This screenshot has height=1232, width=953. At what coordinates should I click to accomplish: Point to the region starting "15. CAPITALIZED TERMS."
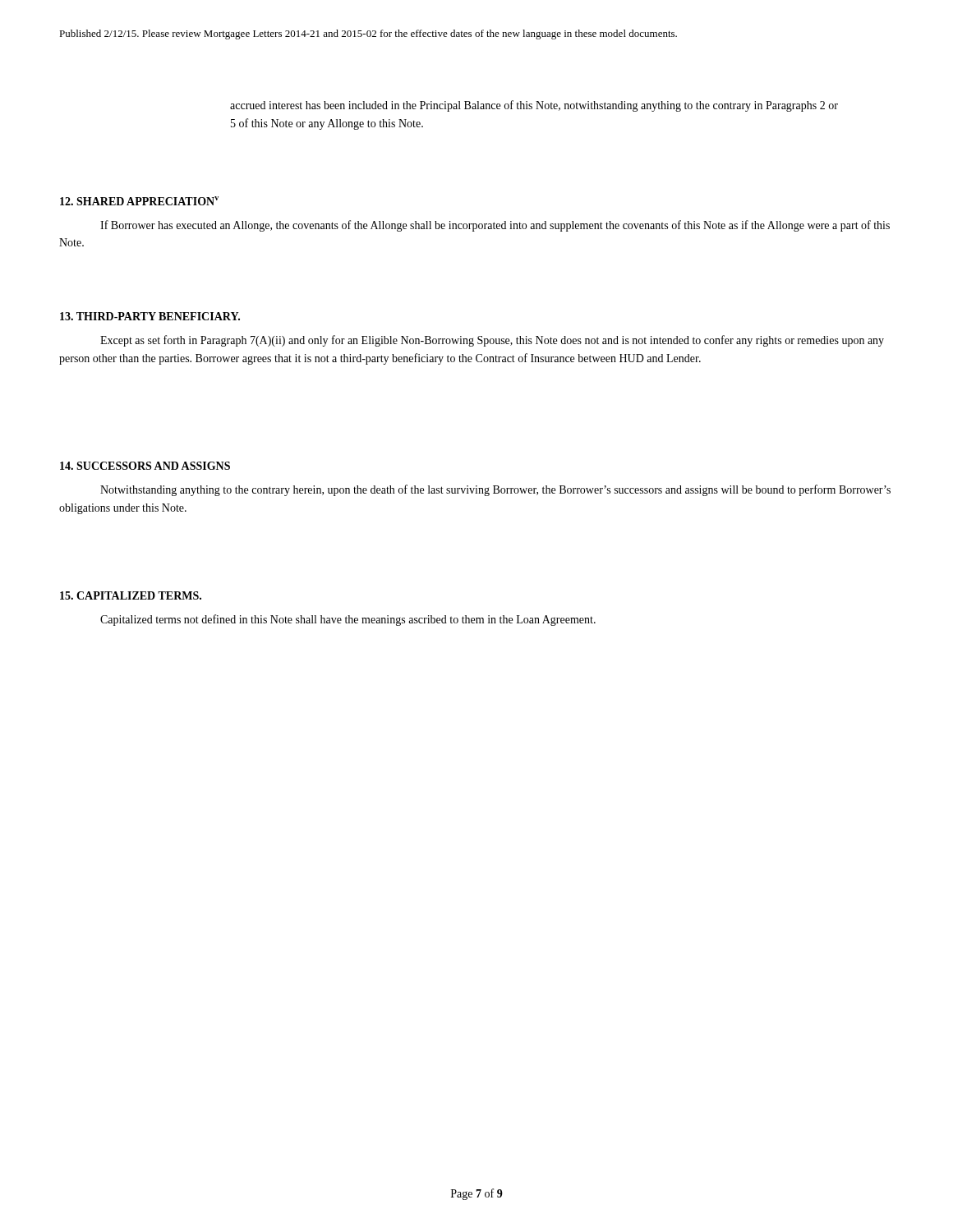pyautogui.click(x=131, y=596)
